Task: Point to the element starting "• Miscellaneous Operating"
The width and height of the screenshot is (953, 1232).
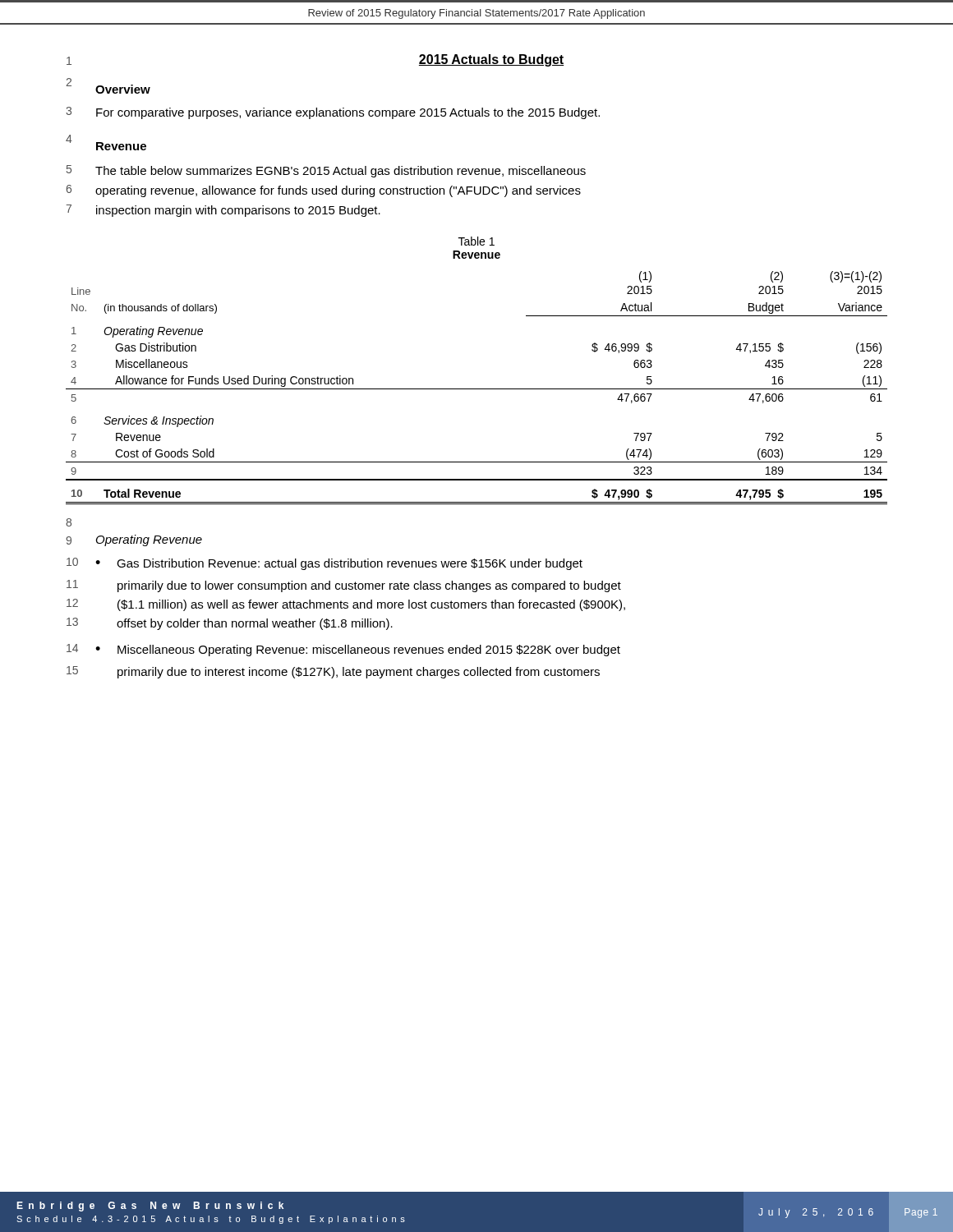Action: (491, 649)
